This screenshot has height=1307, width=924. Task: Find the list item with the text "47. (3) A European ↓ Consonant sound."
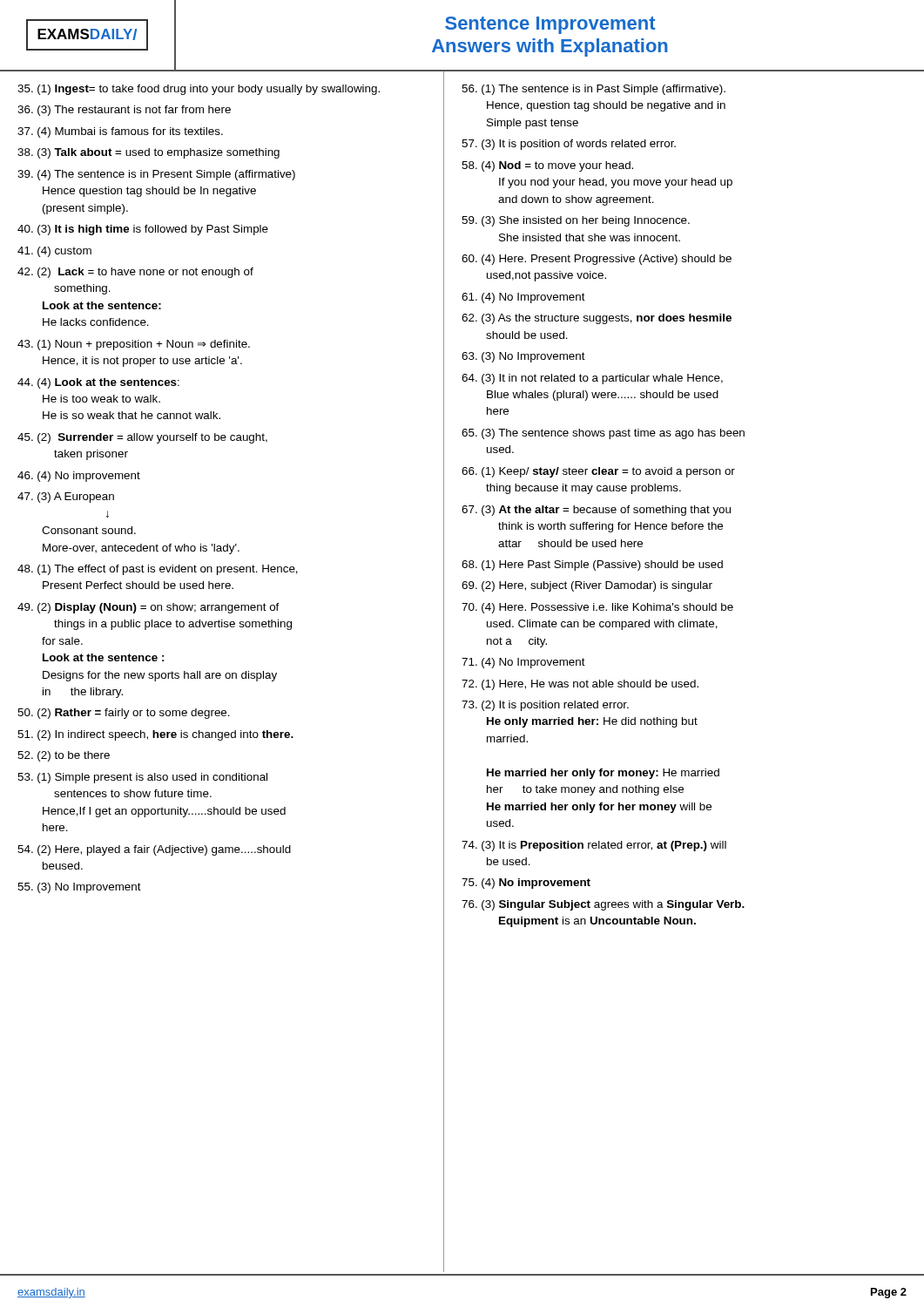[x=129, y=522]
